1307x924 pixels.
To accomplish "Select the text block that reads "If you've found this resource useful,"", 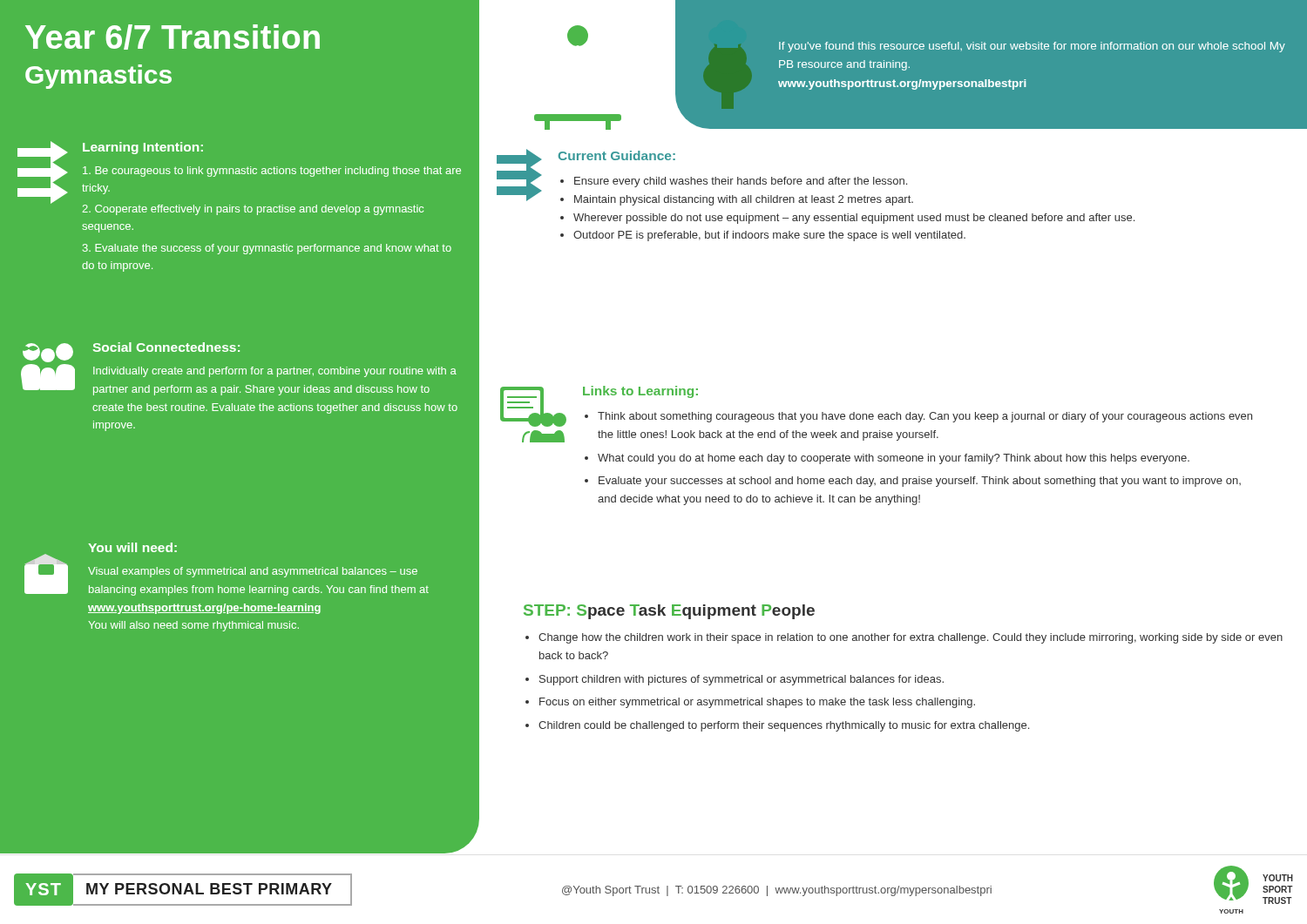I will (1032, 47).
